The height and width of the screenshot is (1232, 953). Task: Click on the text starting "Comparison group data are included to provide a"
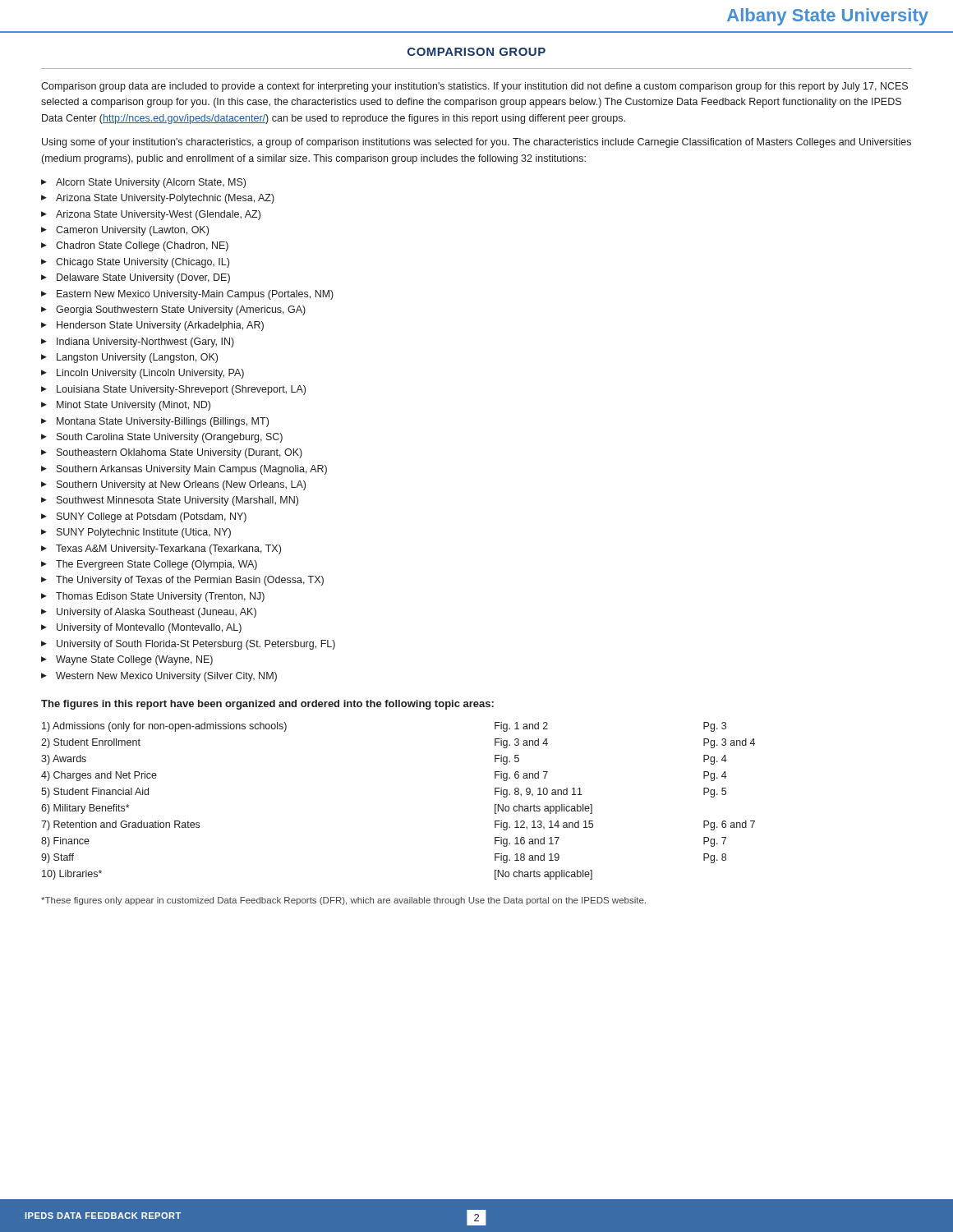point(475,102)
